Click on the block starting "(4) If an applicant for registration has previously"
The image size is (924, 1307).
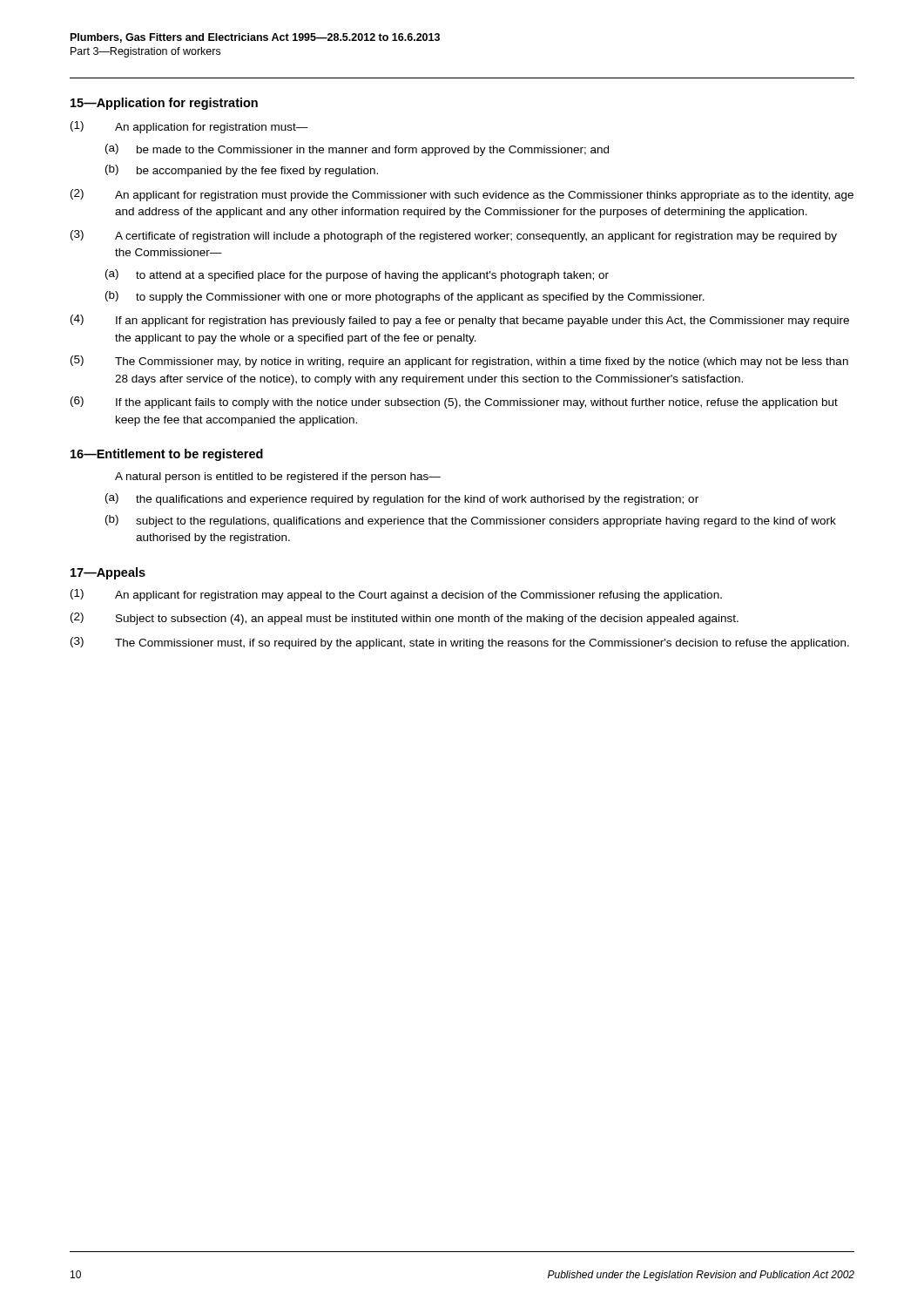point(462,329)
